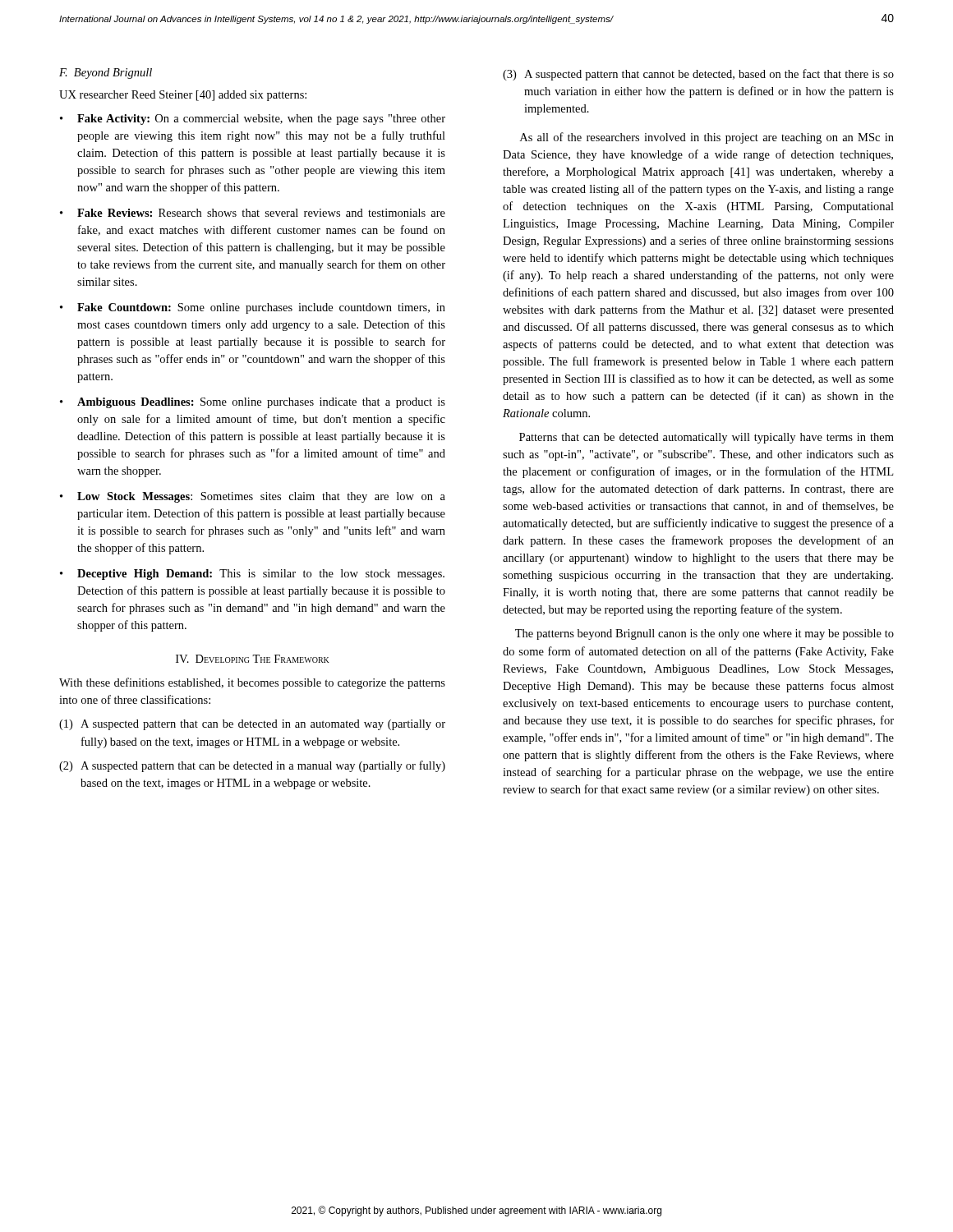Image resolution: width=953 pixels, height=1232 pixels.
Task: Click the passage that begins "(1) A suspected pattern that can be detected"
Action: pyautogui.click(x=252, y=733)
